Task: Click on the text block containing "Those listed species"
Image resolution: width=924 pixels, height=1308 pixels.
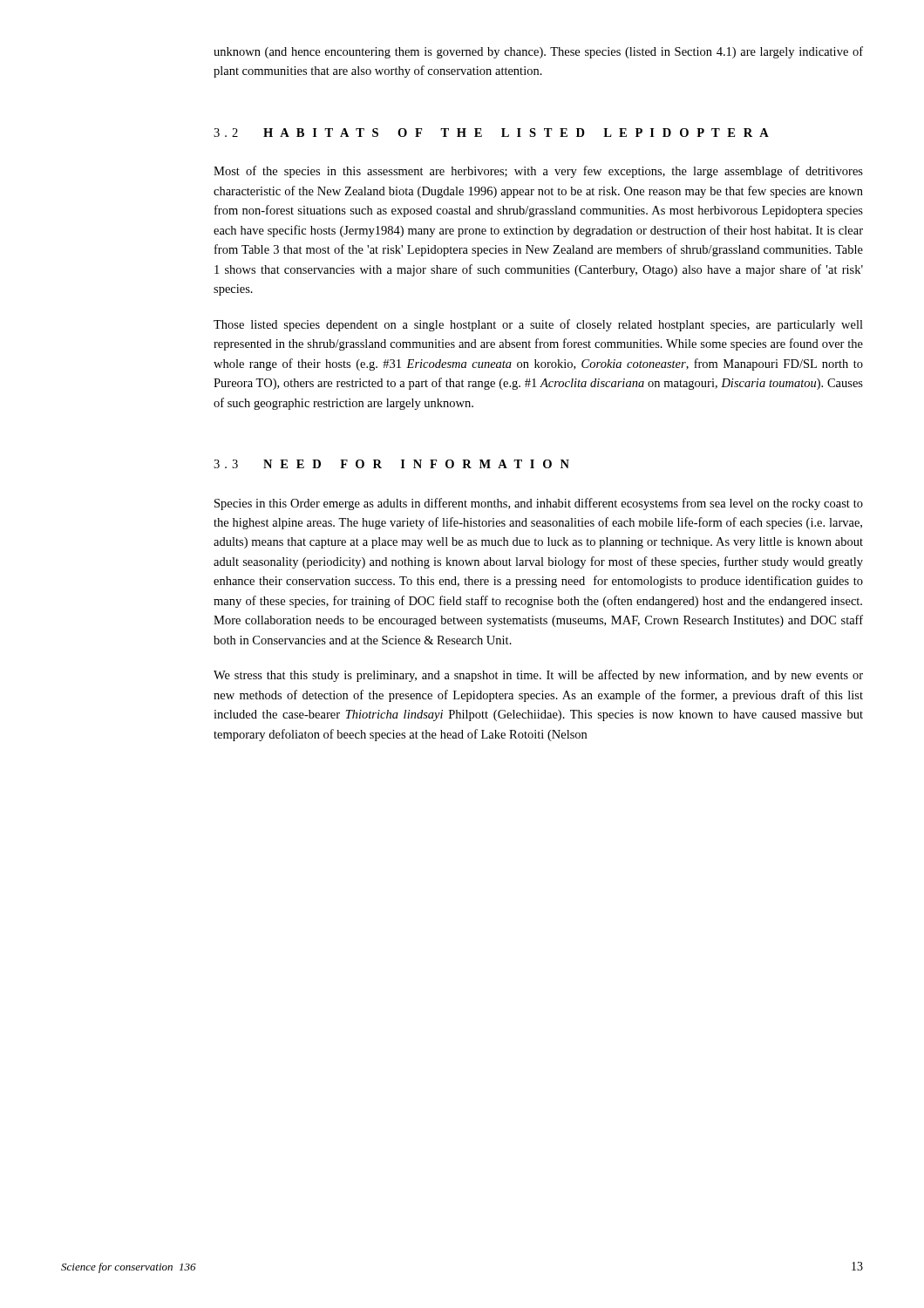Action: (x=538, y=363)
